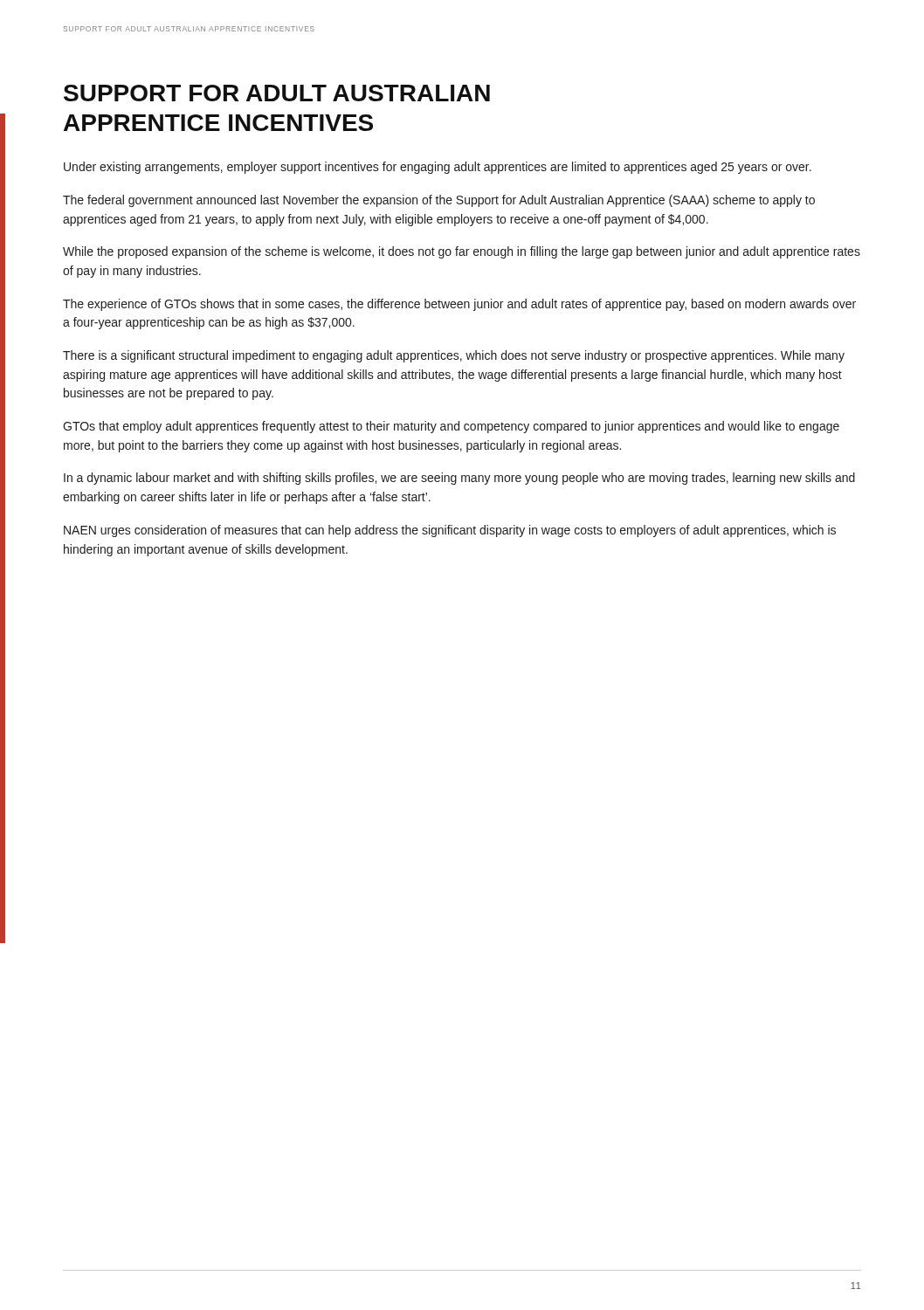
Task: Navigate to the text starting "GTOs that employ adult apprentices frequently attest"
Action: [x=451, y=436]
